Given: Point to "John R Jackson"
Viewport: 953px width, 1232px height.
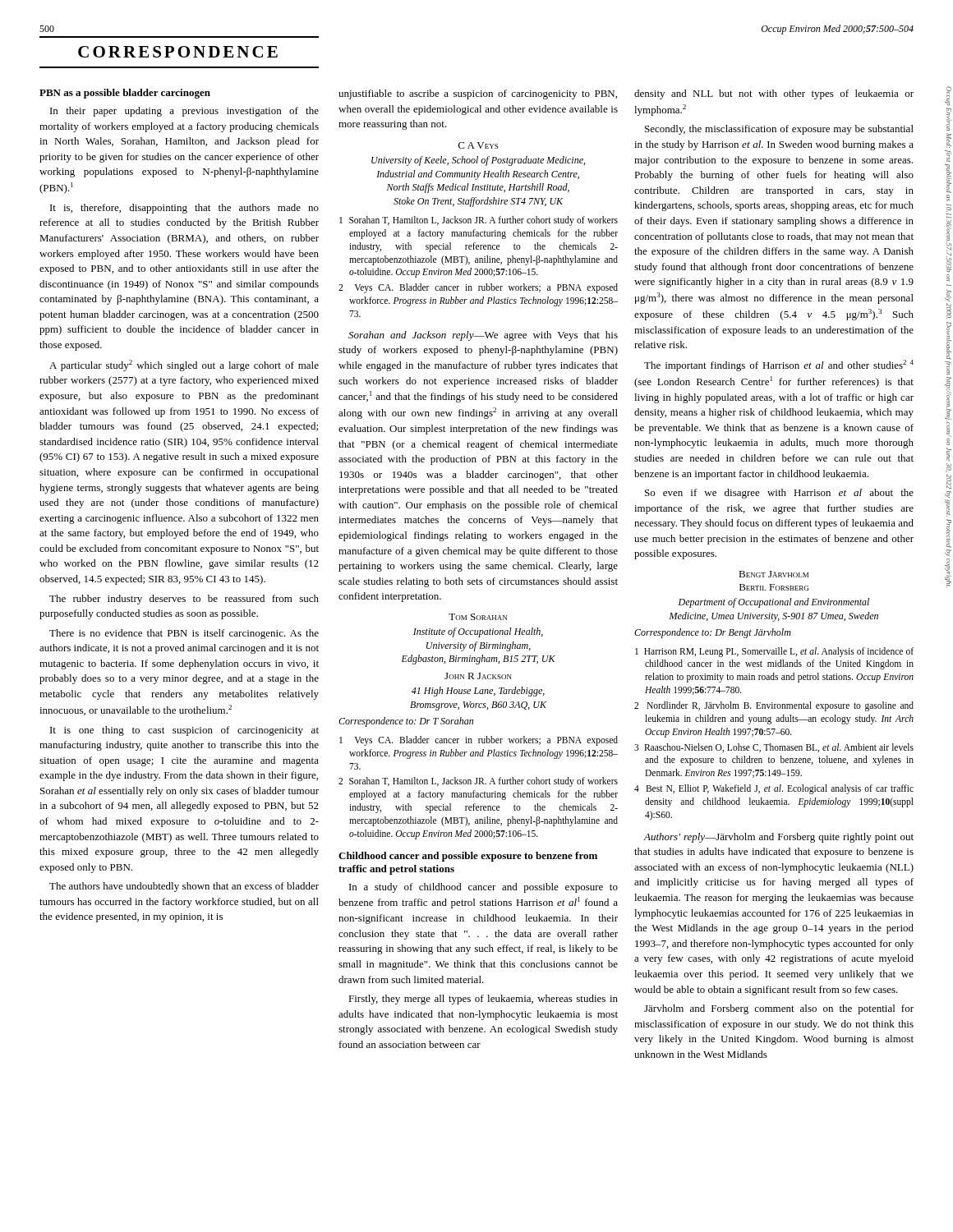Looking at the screenshot, I should coord(478,676).
